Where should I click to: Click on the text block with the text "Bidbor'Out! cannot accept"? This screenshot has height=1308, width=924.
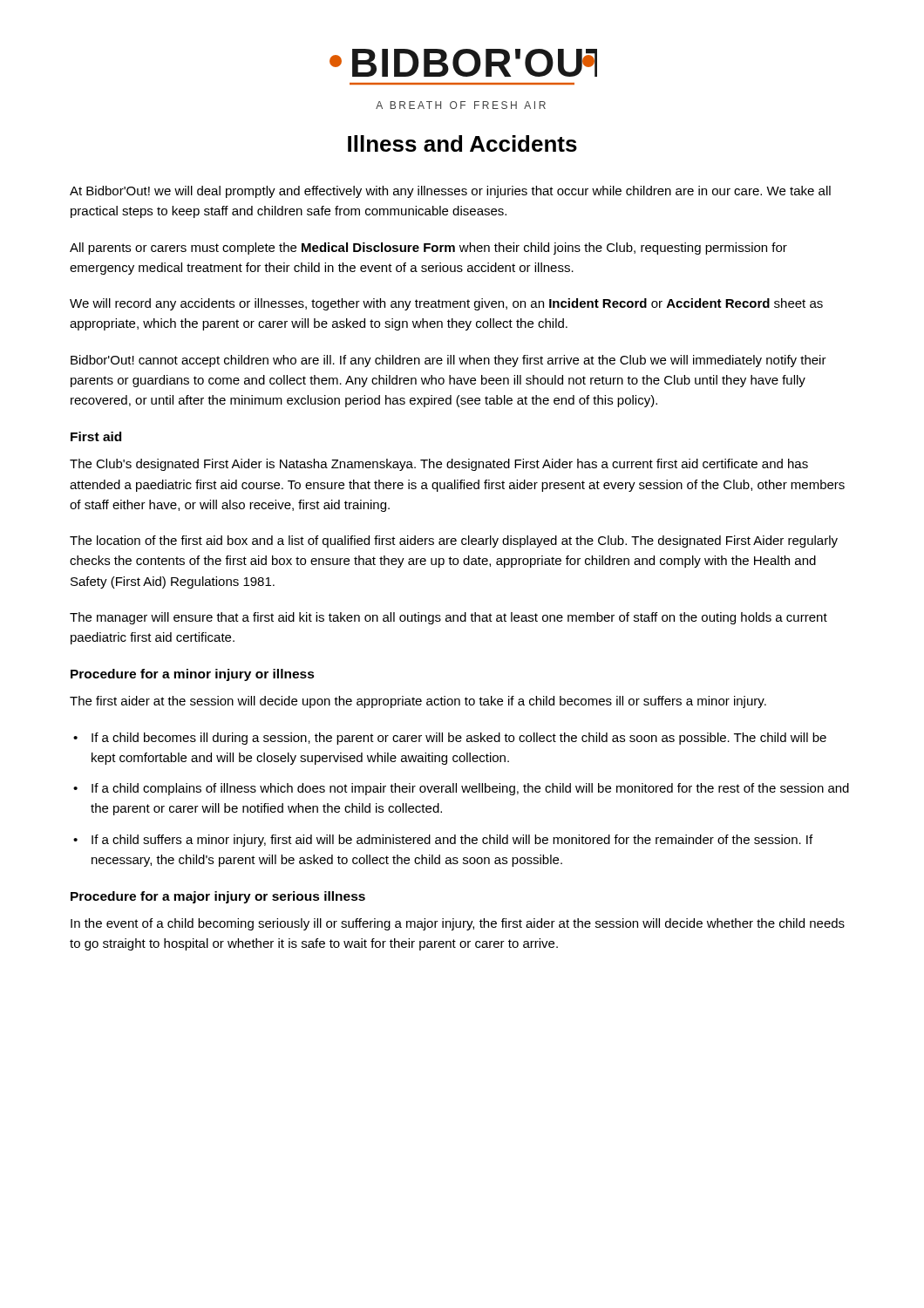pyautogui.click(x=448, y=380)
